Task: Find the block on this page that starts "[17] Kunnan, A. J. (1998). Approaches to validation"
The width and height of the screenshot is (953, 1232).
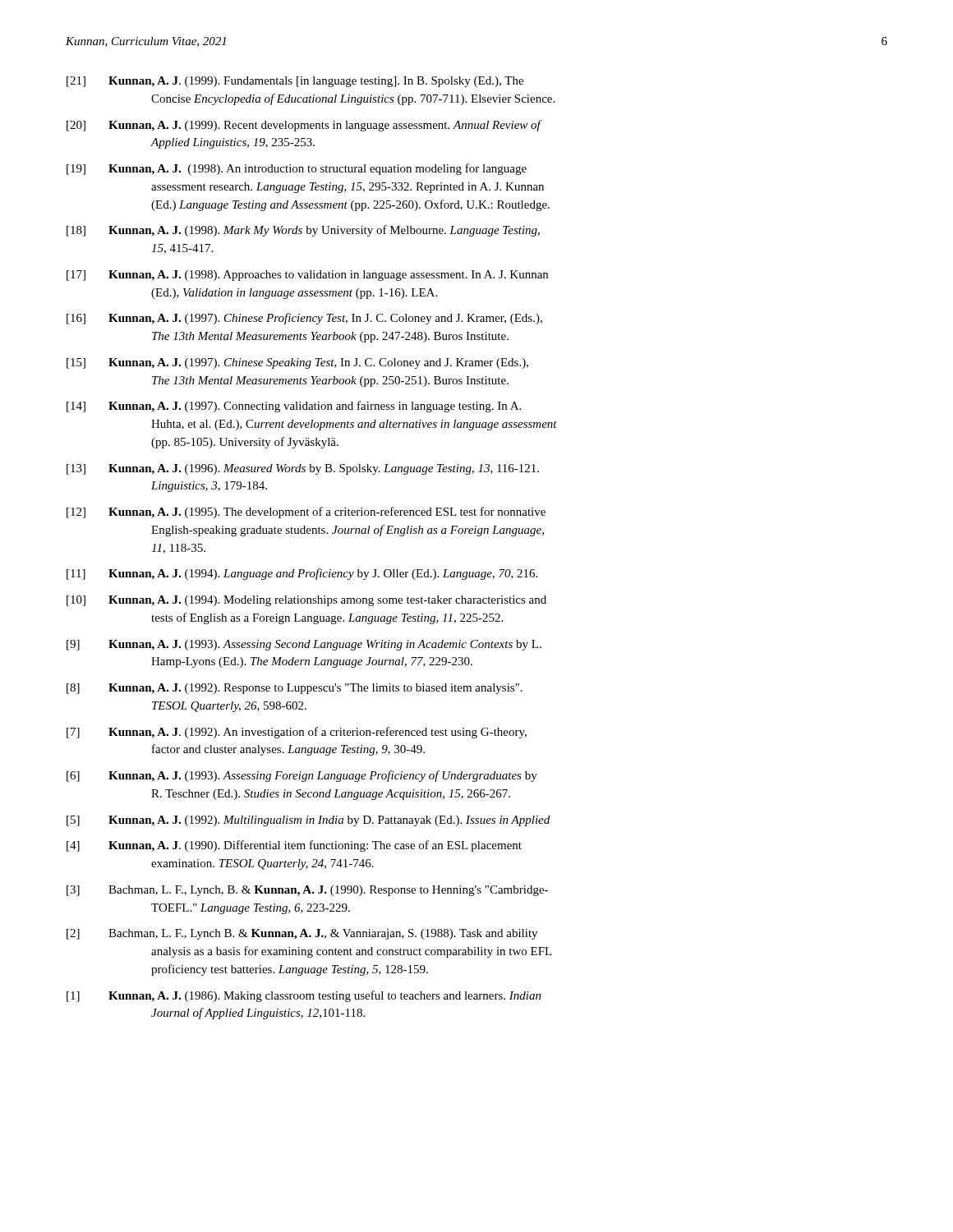Action: (476, 284)
